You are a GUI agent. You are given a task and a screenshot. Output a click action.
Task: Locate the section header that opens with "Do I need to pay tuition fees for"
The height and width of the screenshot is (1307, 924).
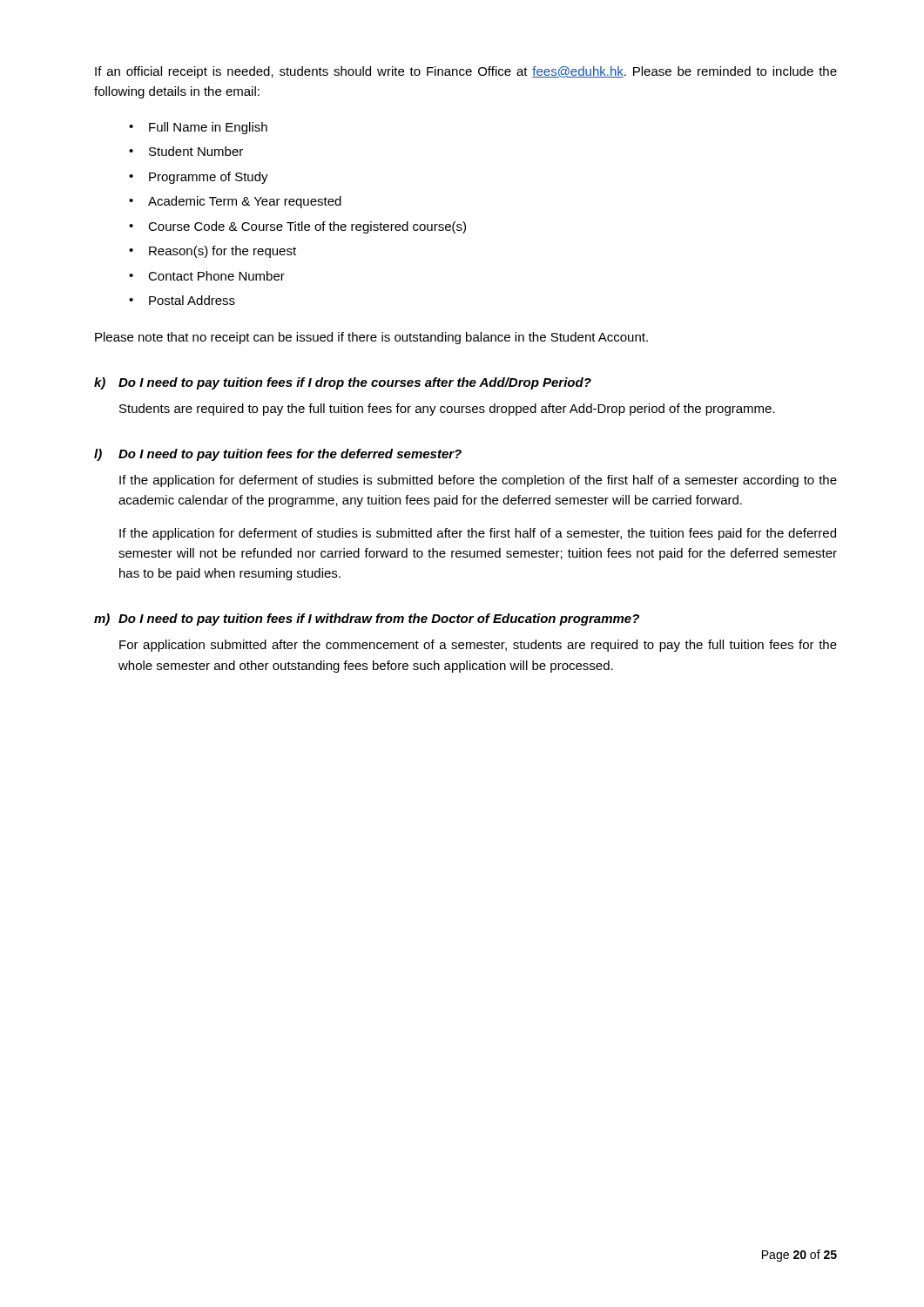[x=290, y=454]
